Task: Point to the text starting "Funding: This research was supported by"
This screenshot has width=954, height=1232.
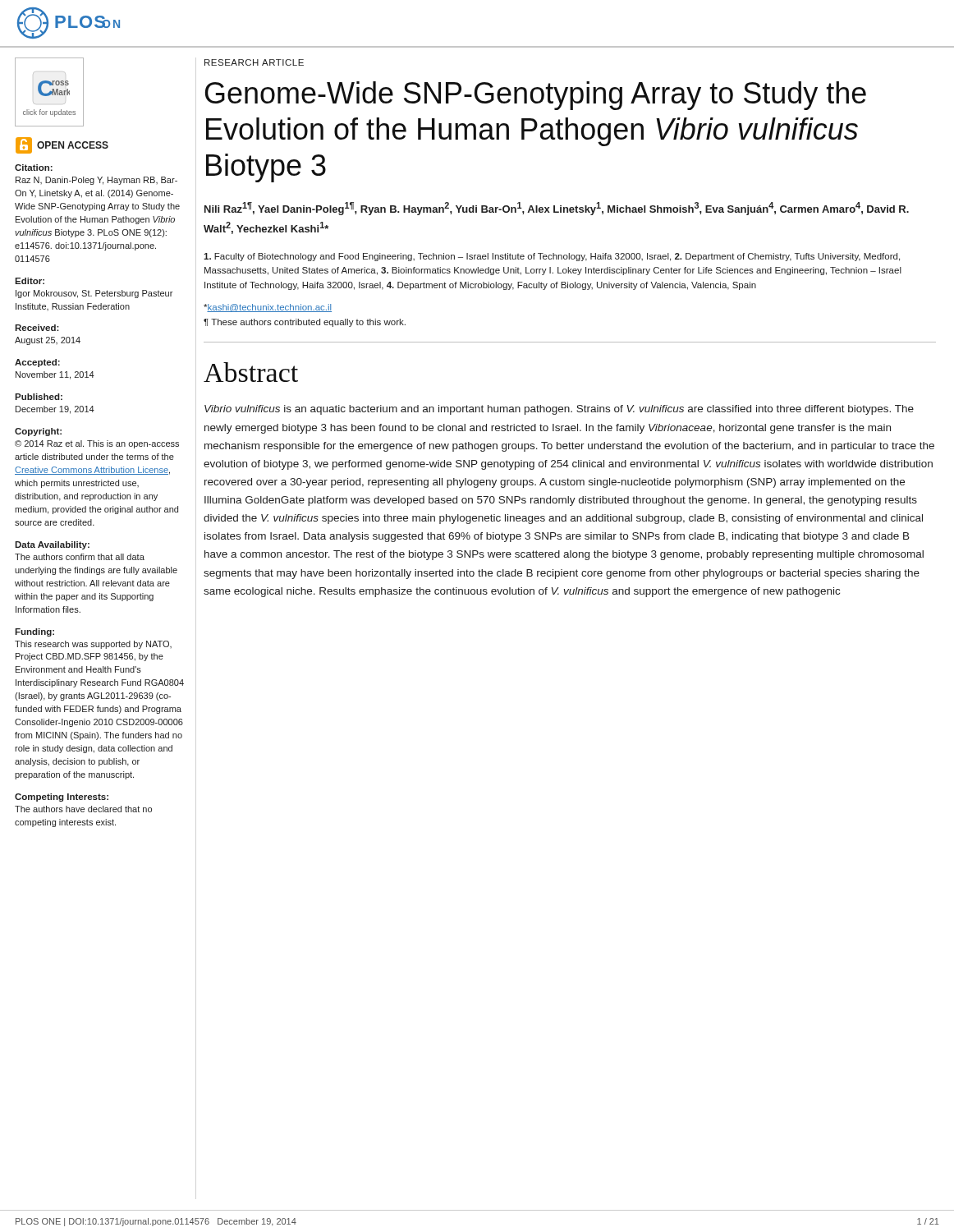Action: [x=101, y=704]
